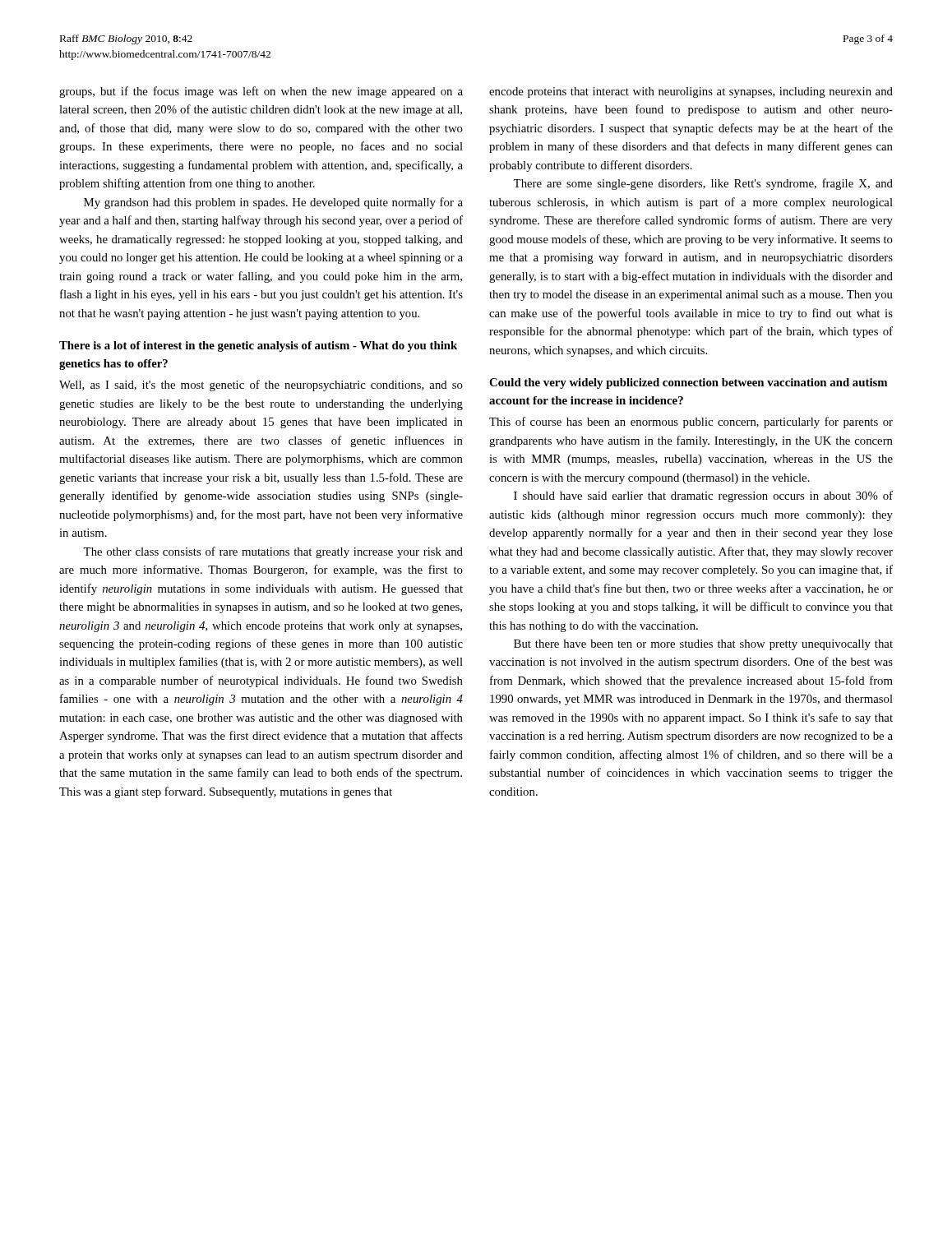Point to the block beginning "I should have said earlier"

(x=691, y=561)
